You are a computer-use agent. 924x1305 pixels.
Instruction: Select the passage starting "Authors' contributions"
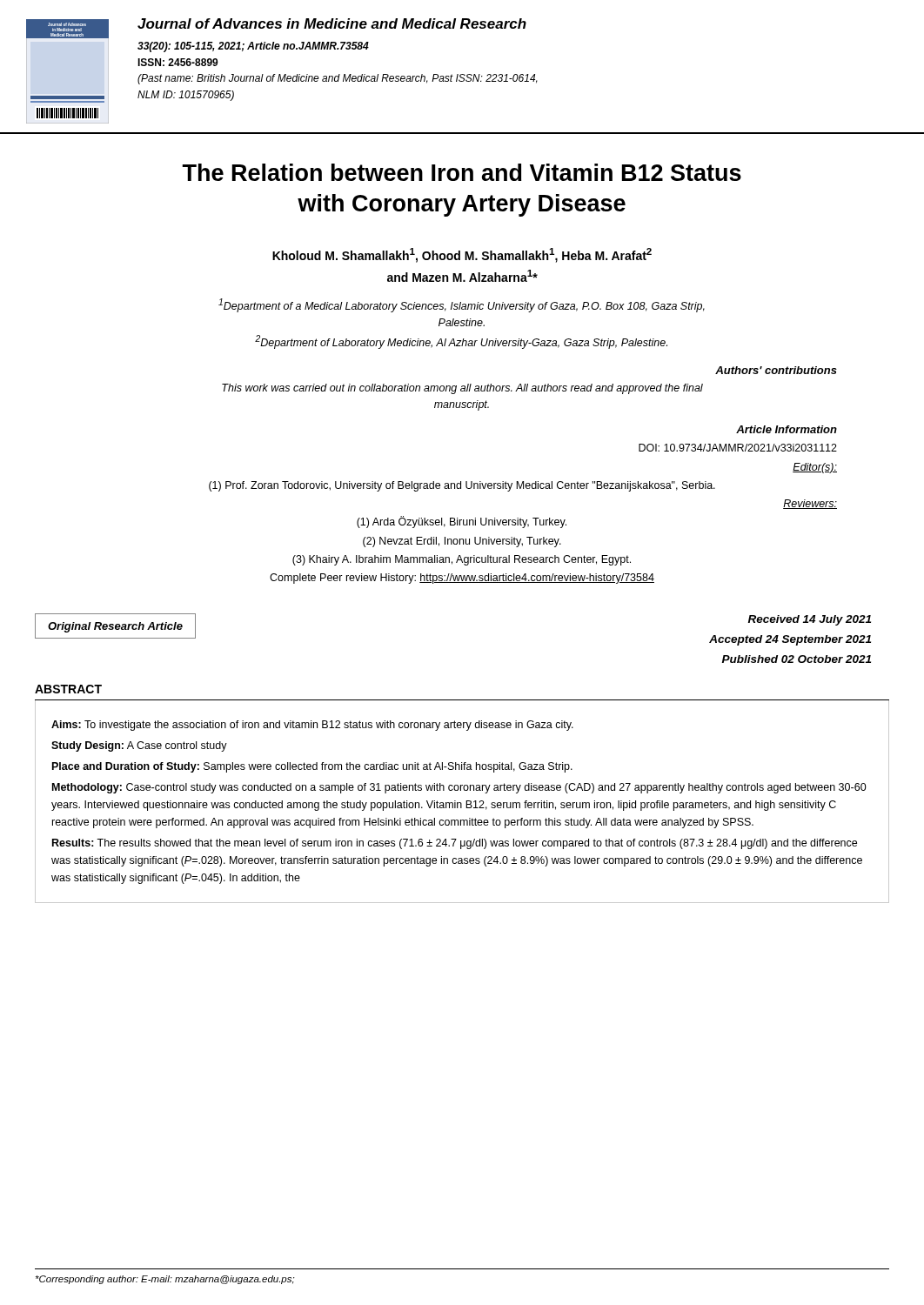point(776,370)
